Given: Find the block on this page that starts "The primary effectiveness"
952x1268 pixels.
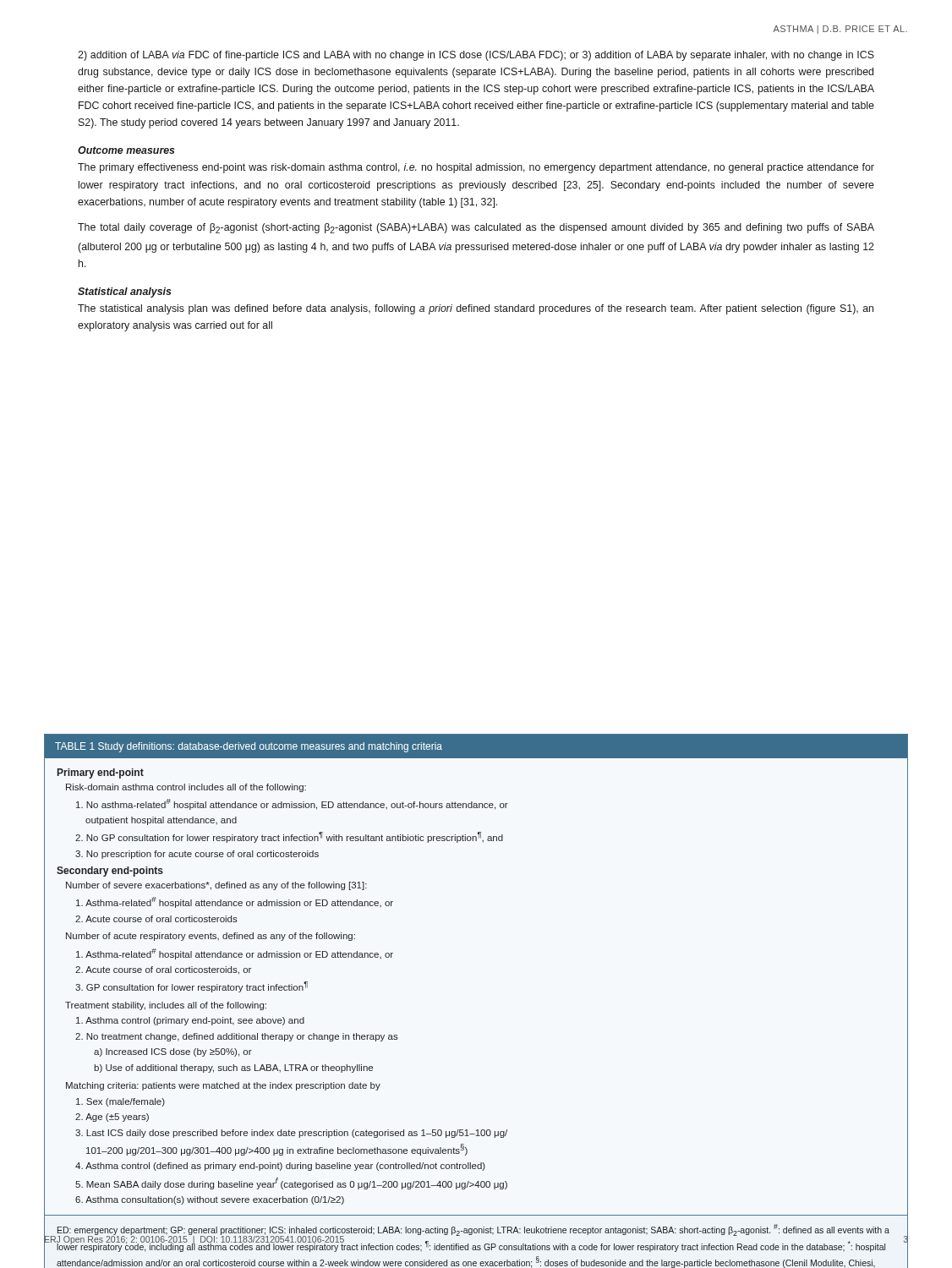Looking at the screenshot, I should (x=476, y=185).
